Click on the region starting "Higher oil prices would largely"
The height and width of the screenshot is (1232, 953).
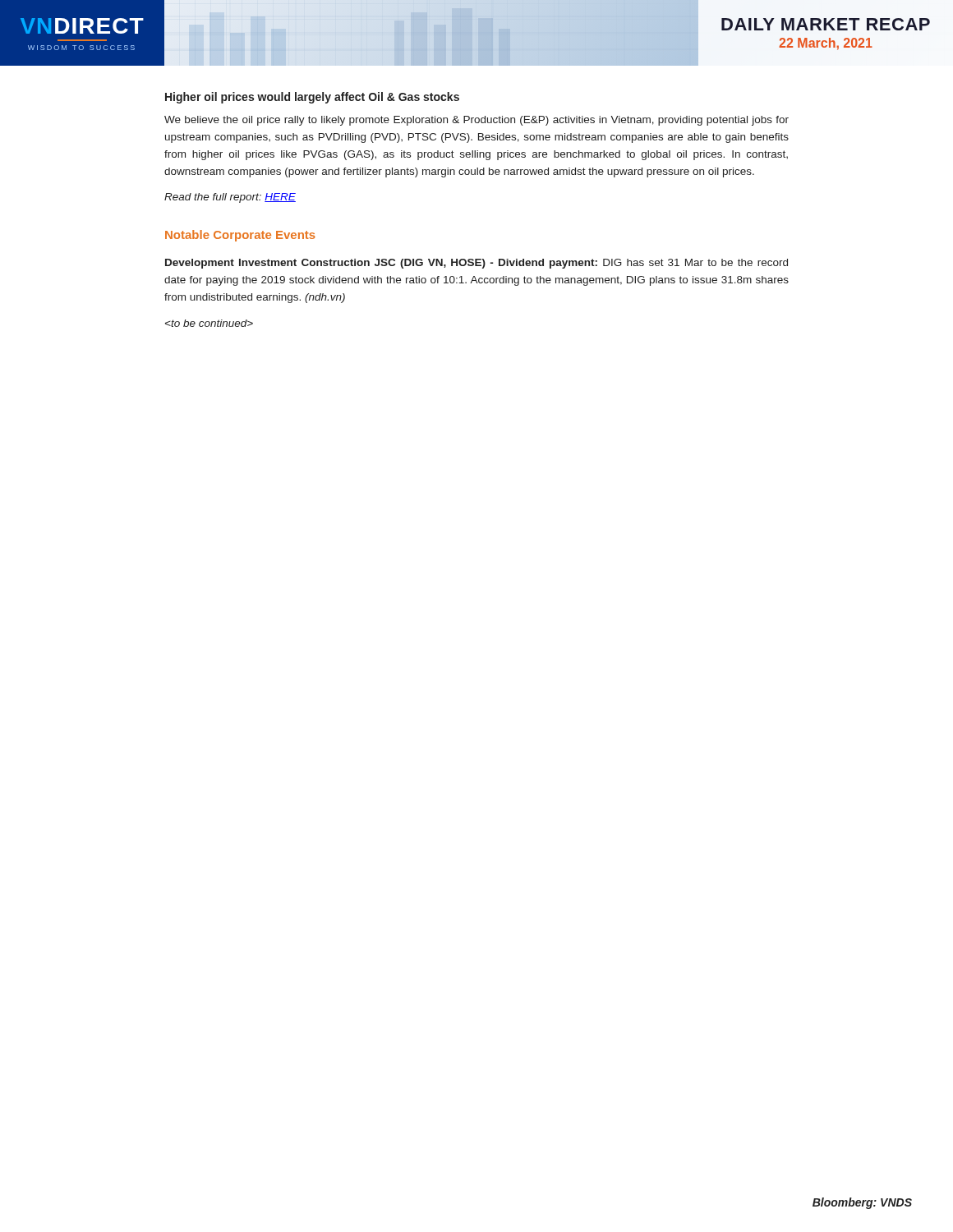(312, 97)
